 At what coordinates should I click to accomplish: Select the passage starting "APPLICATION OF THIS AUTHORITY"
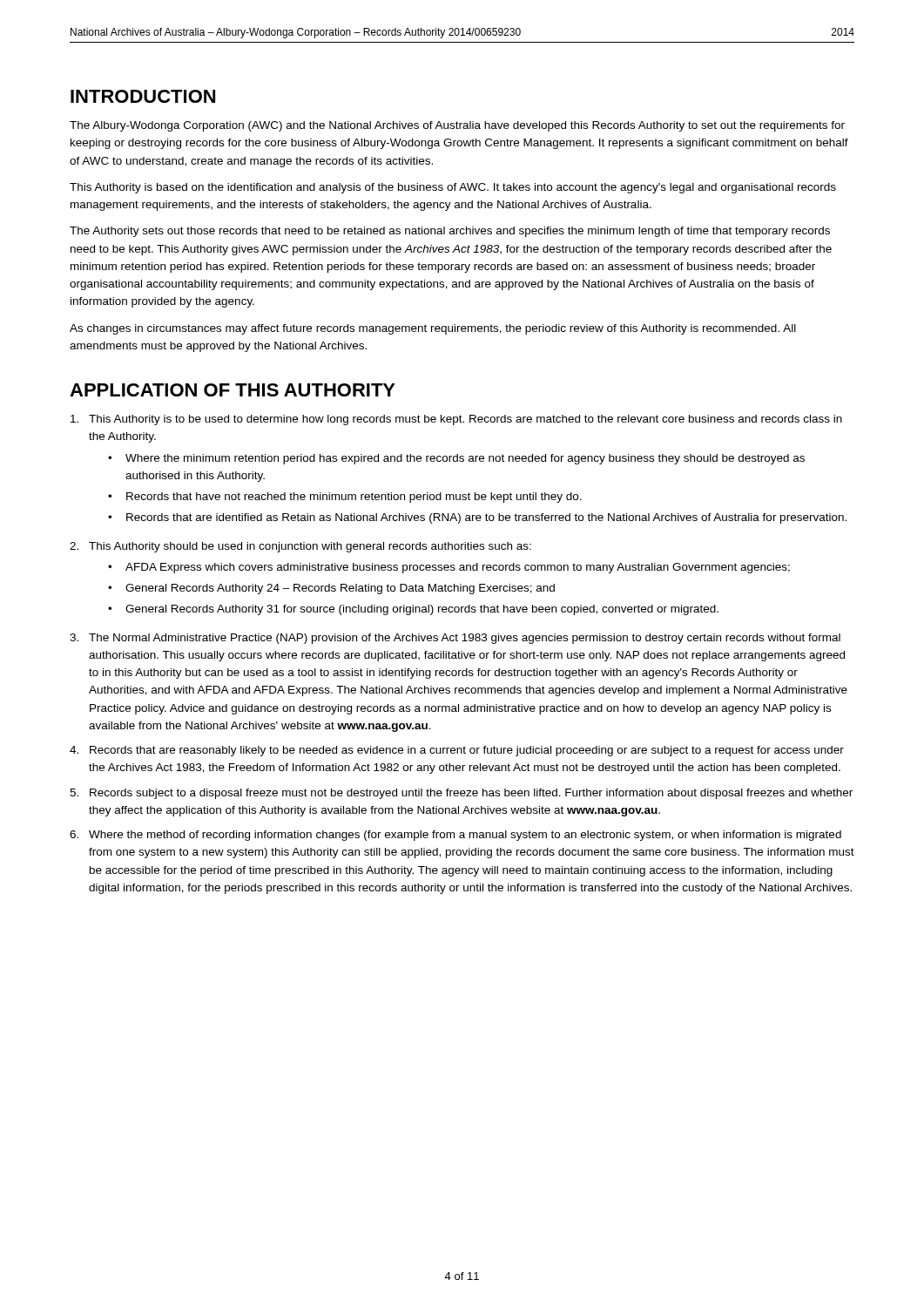point(233,390)
